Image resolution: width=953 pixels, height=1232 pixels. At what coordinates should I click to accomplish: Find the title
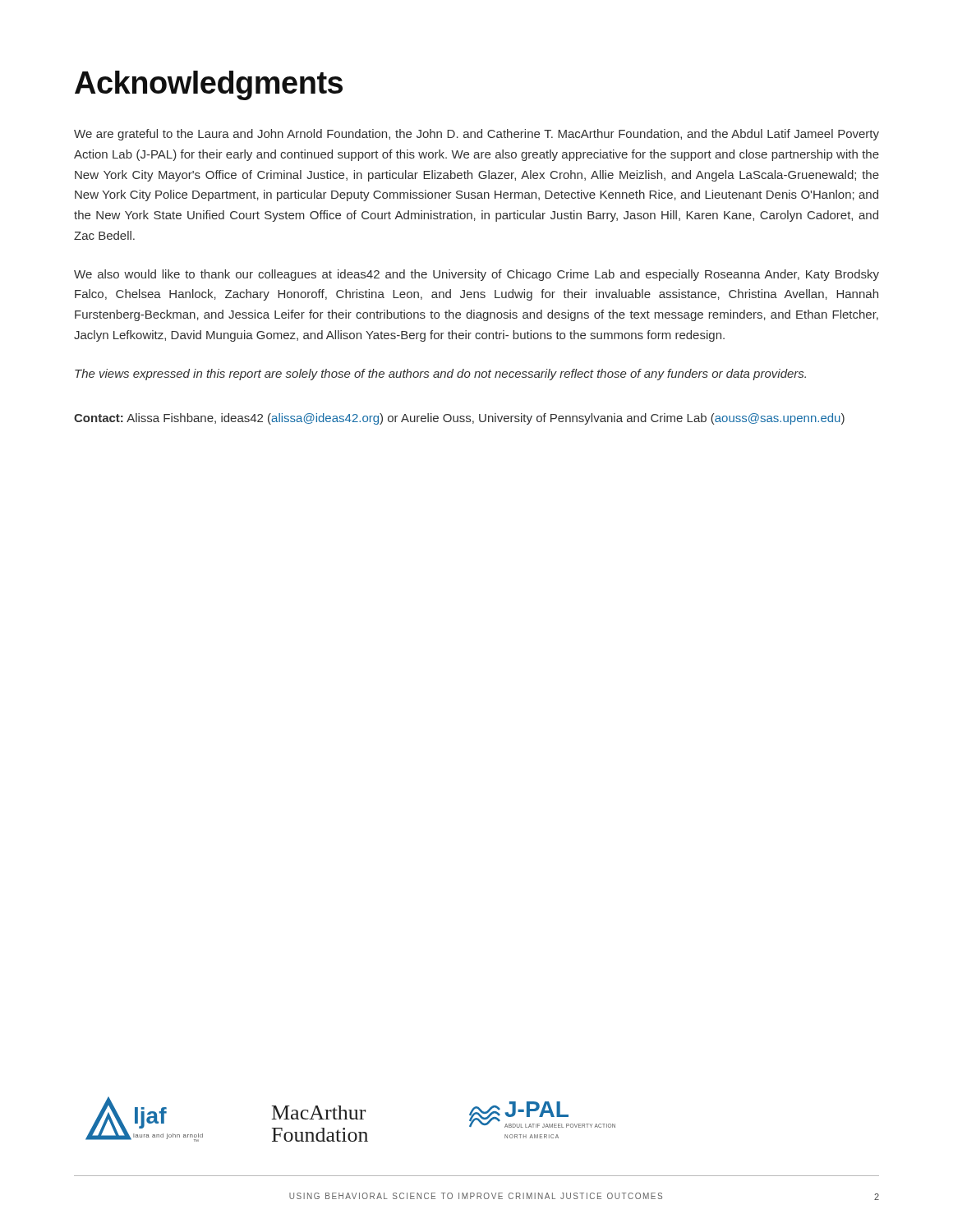(209, 83)
